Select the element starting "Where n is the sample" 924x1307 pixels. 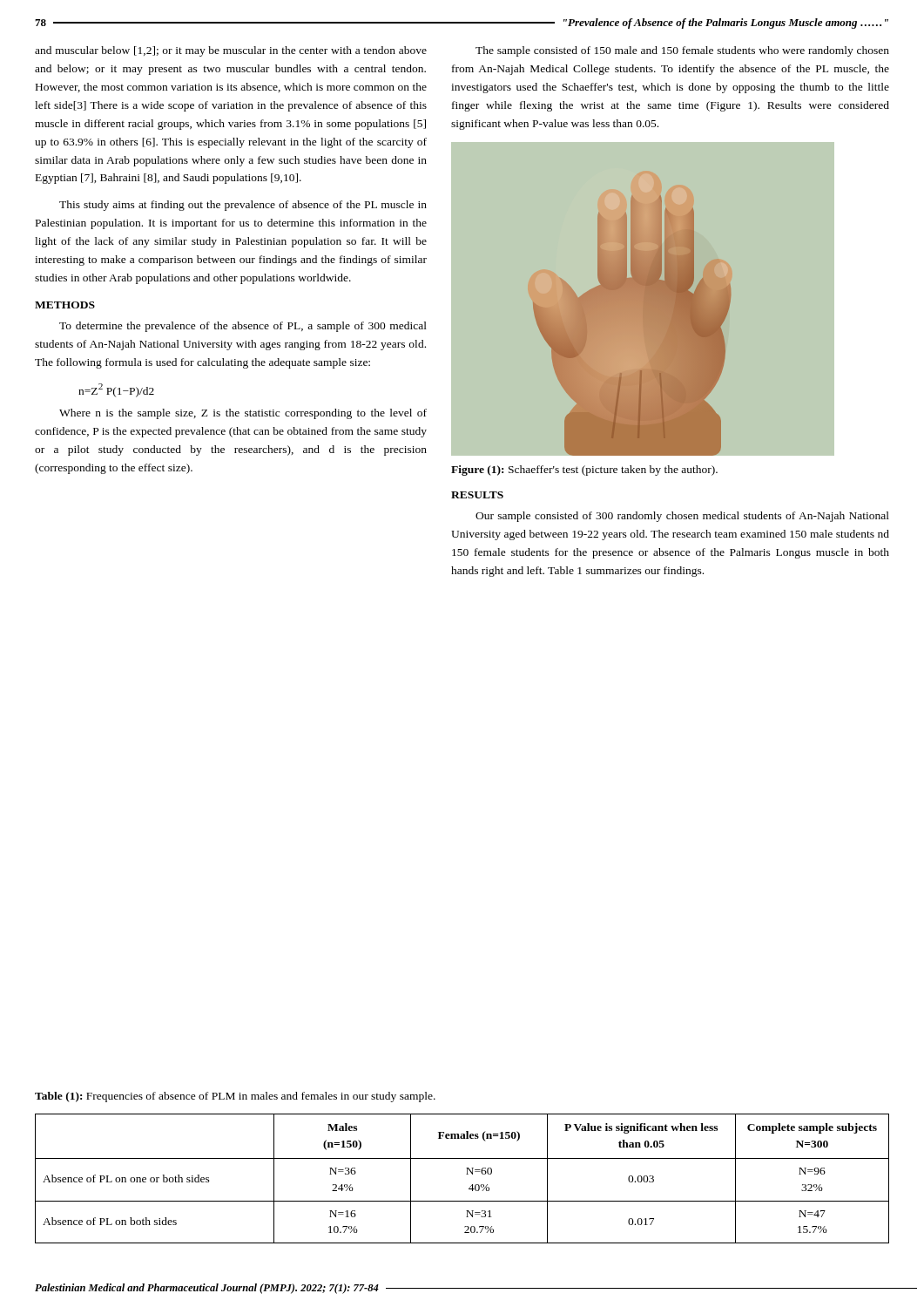click(231, 441)
